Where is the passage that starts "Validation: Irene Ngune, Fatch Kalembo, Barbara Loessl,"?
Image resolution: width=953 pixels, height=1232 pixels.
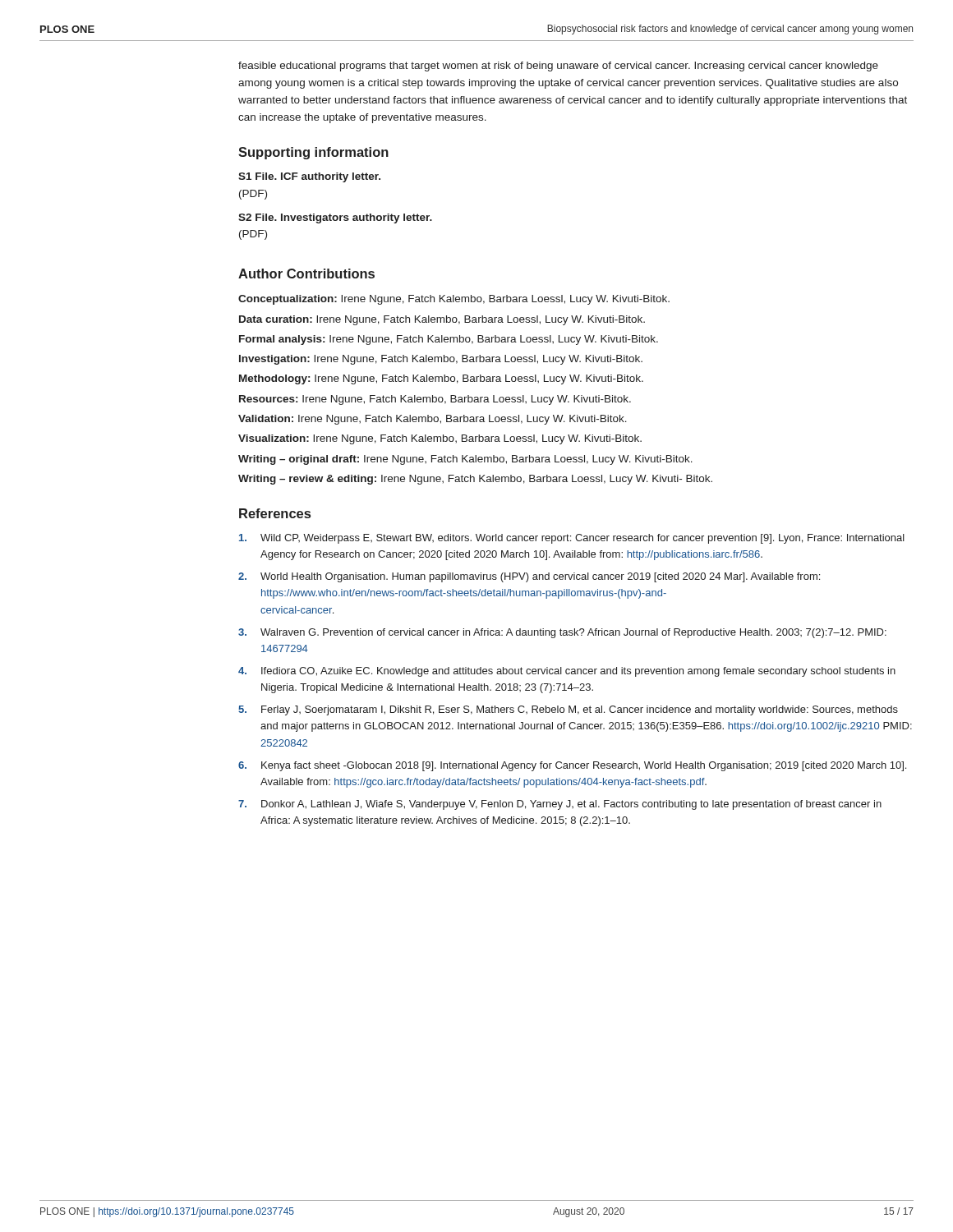433,418
